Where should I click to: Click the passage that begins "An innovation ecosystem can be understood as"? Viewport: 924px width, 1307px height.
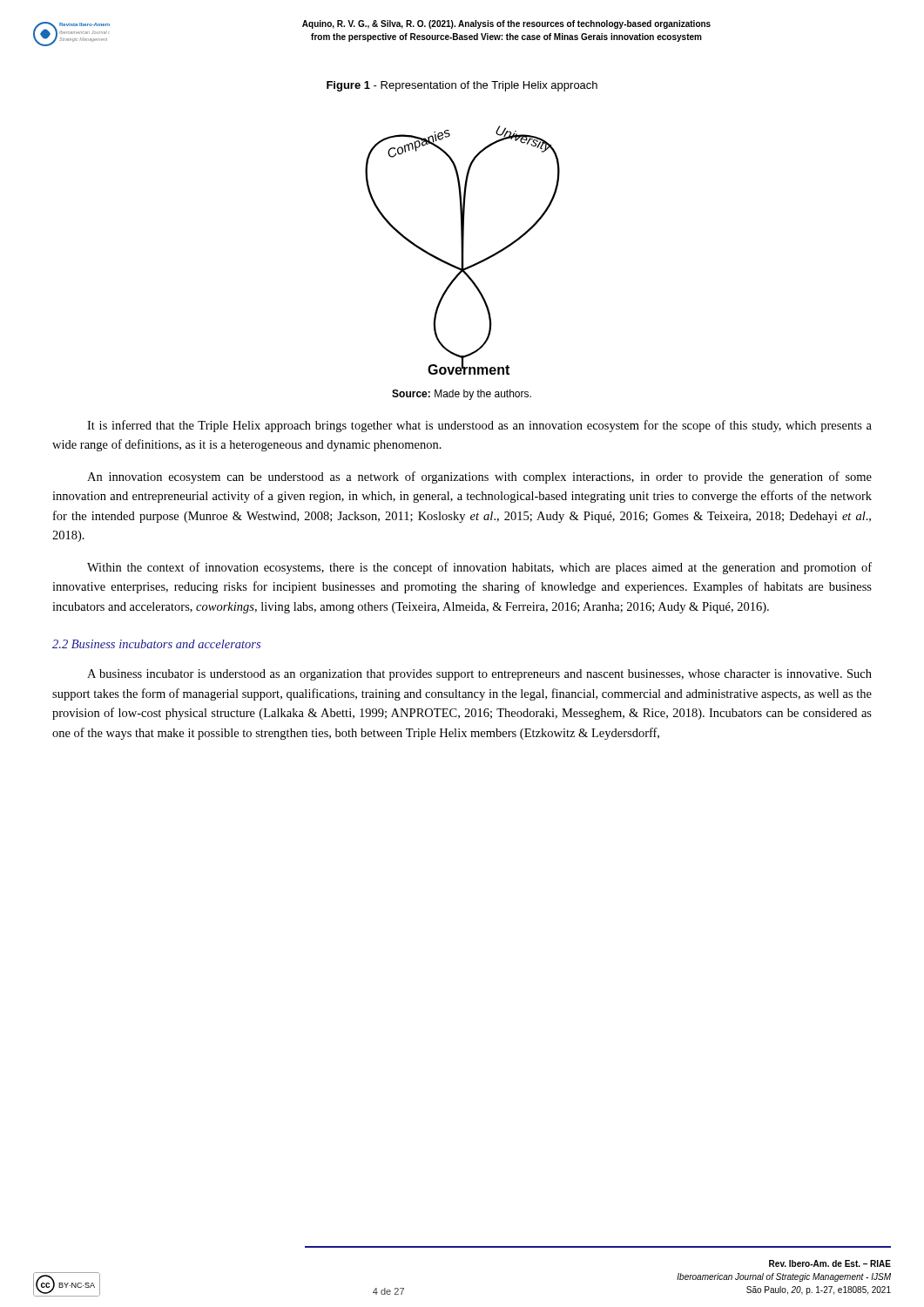462,506
